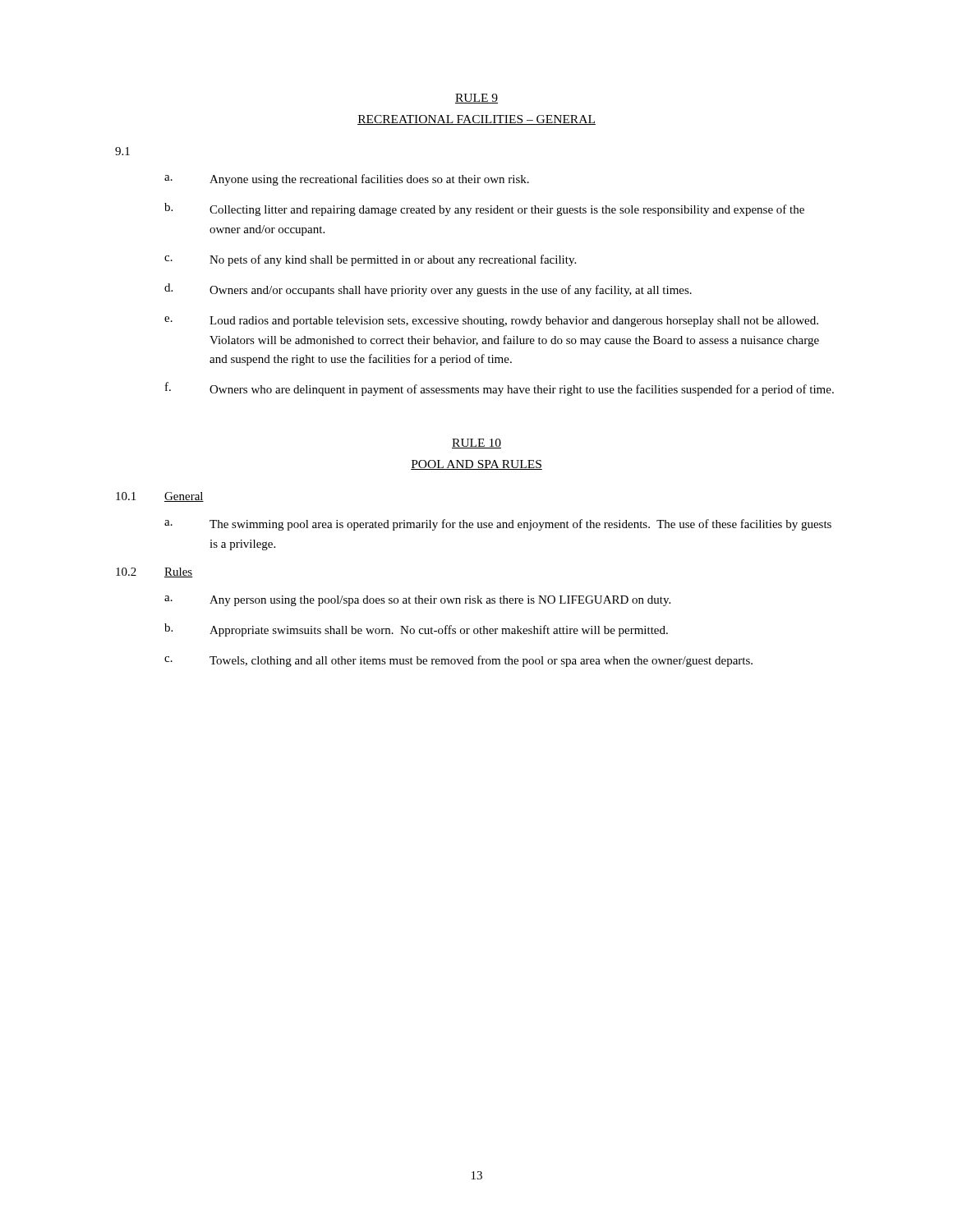Find the text block starting "b. Appropriate swimsuits"
This screenshot has height=1232, width=953.
416,630
